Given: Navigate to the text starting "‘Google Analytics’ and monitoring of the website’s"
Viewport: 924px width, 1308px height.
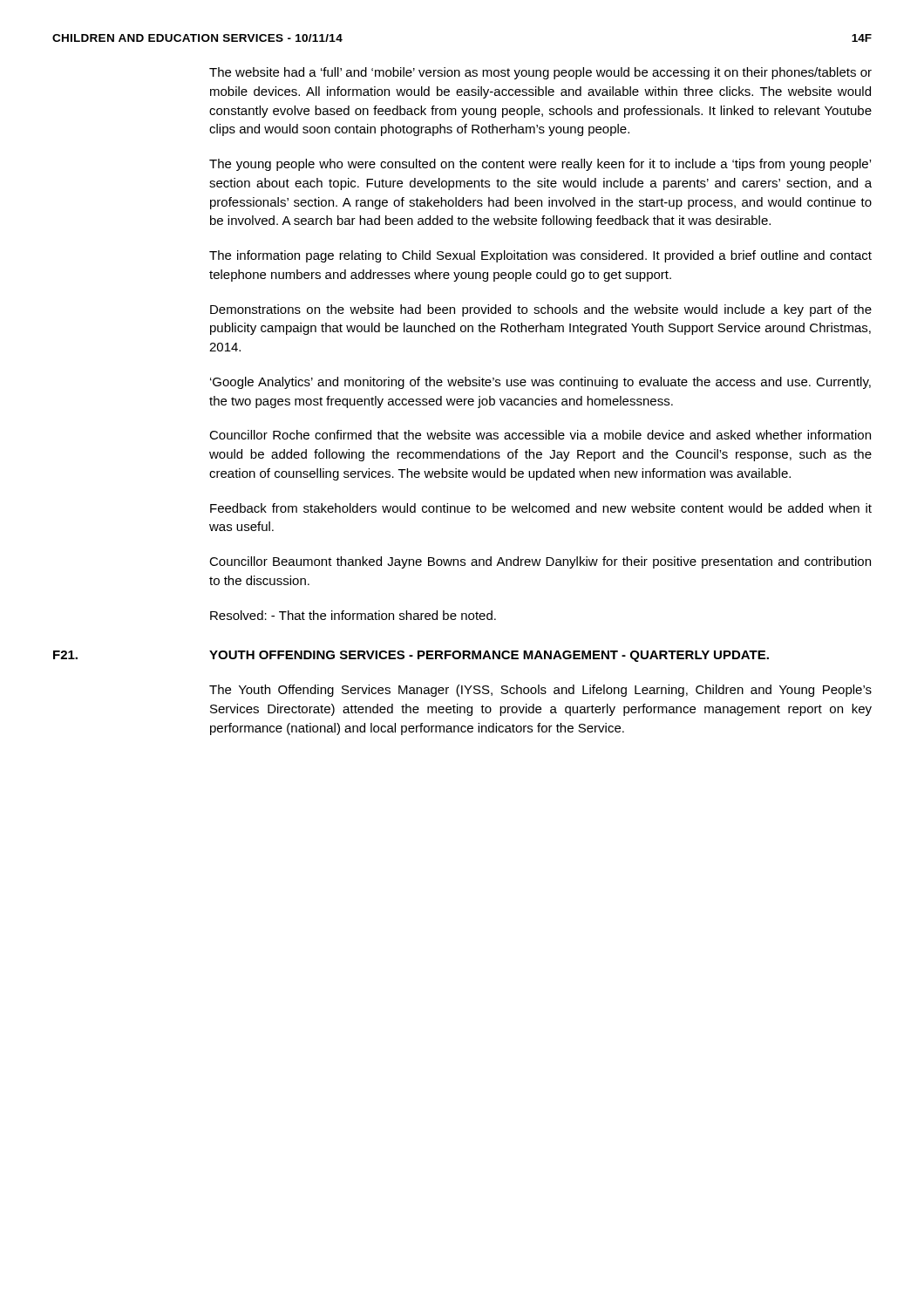Looking at the screenshot, I should (540, 391).
